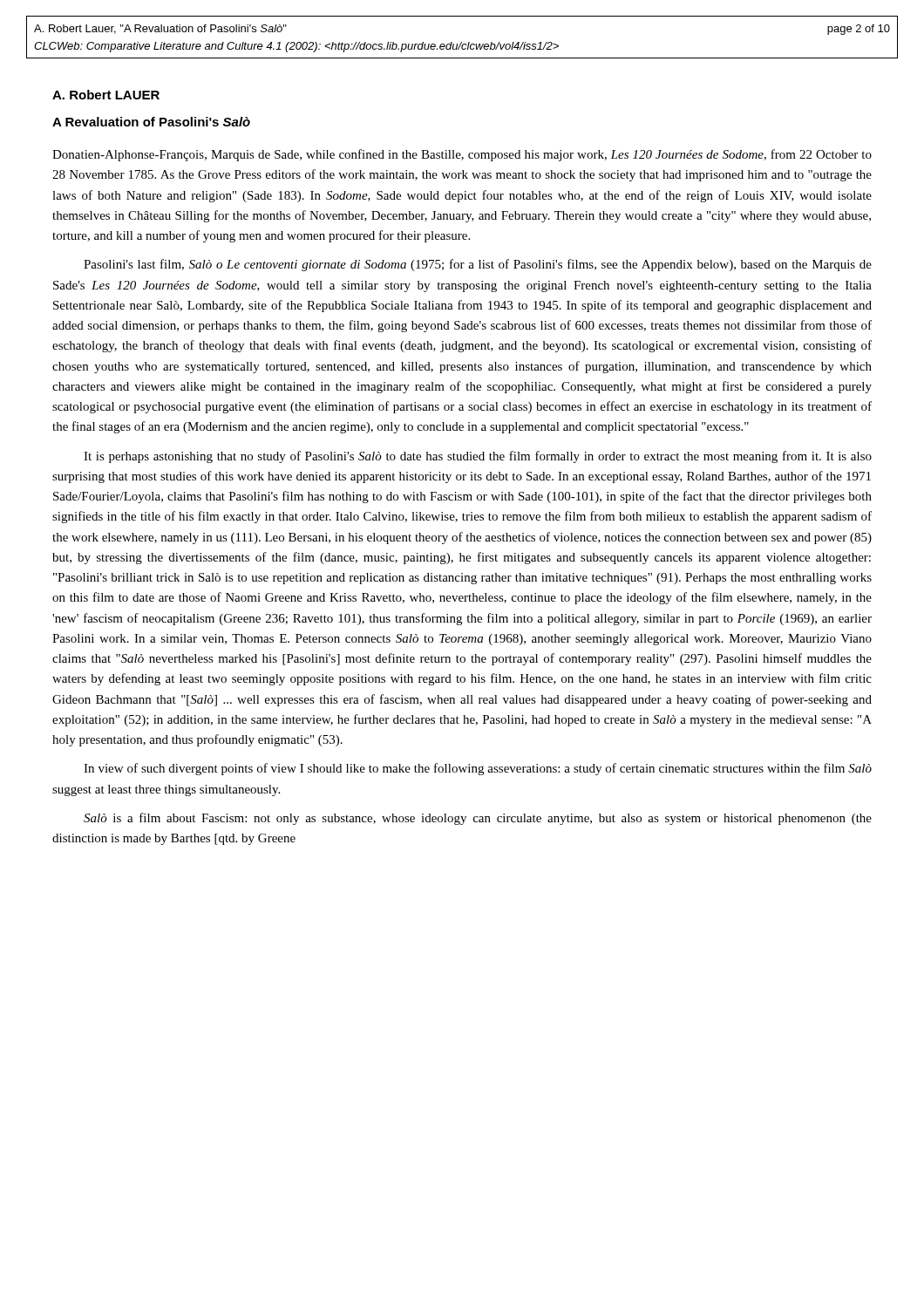Screen dimensions: 1308x924
Task: Find the block on this page that starts "Salò is a film about"
Action: point(462,828)
